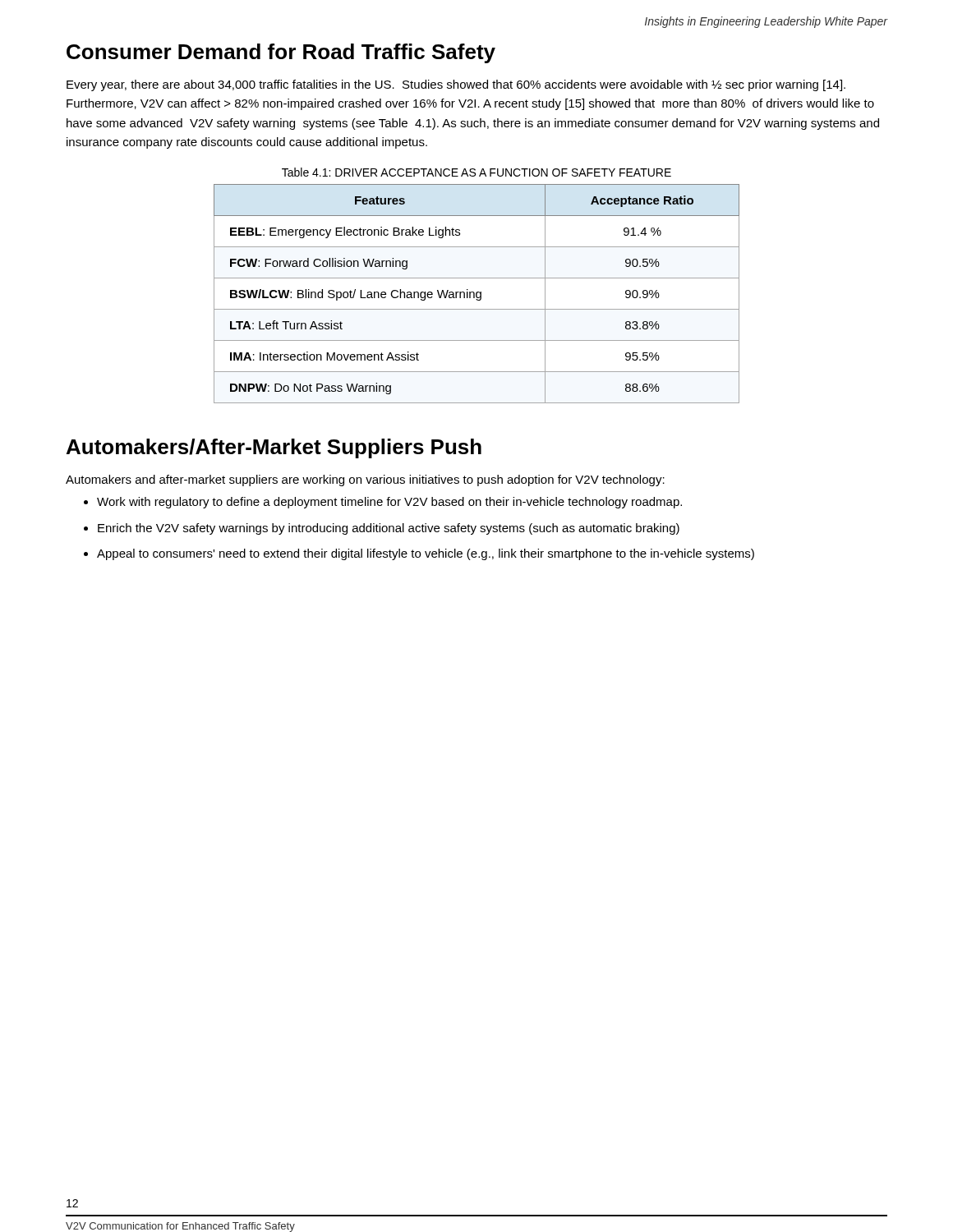Select the text block containing "Automakers and after-market"

tap(365, 479)
